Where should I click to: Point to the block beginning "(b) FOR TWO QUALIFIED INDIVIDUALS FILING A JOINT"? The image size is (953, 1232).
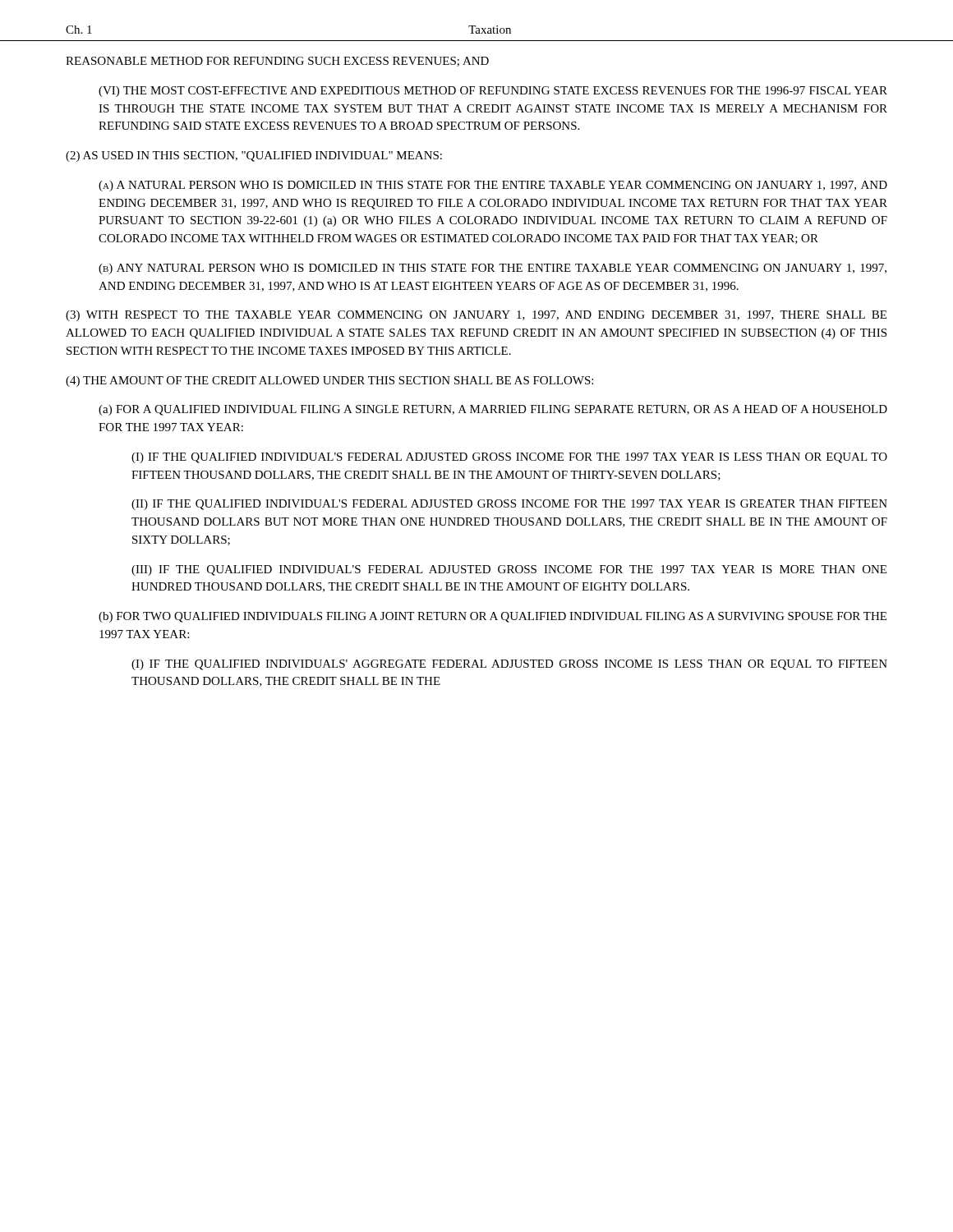493,625
